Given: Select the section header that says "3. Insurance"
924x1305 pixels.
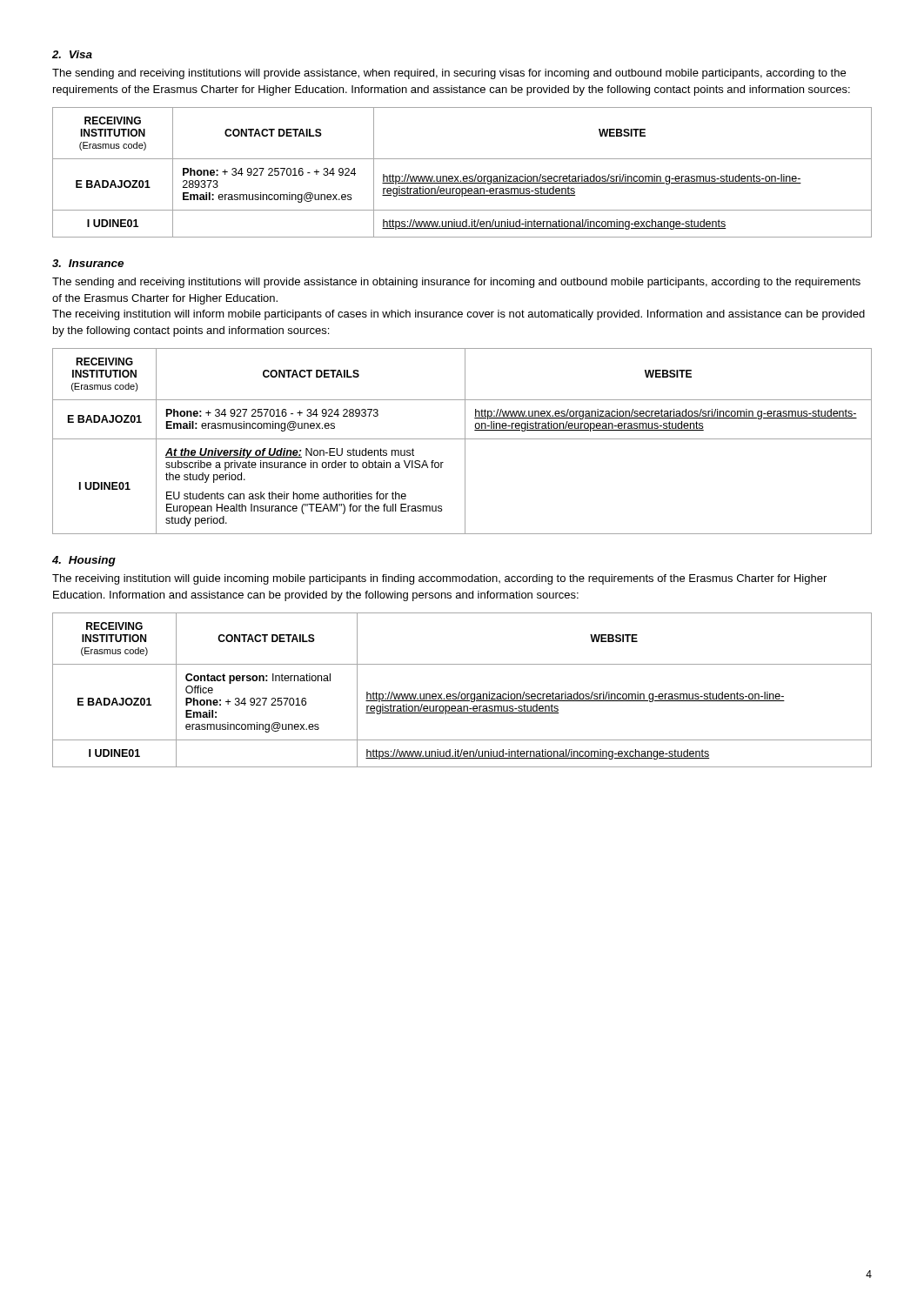Looking at the screenshot, I should pyautogui.click(x=88, y=263).
